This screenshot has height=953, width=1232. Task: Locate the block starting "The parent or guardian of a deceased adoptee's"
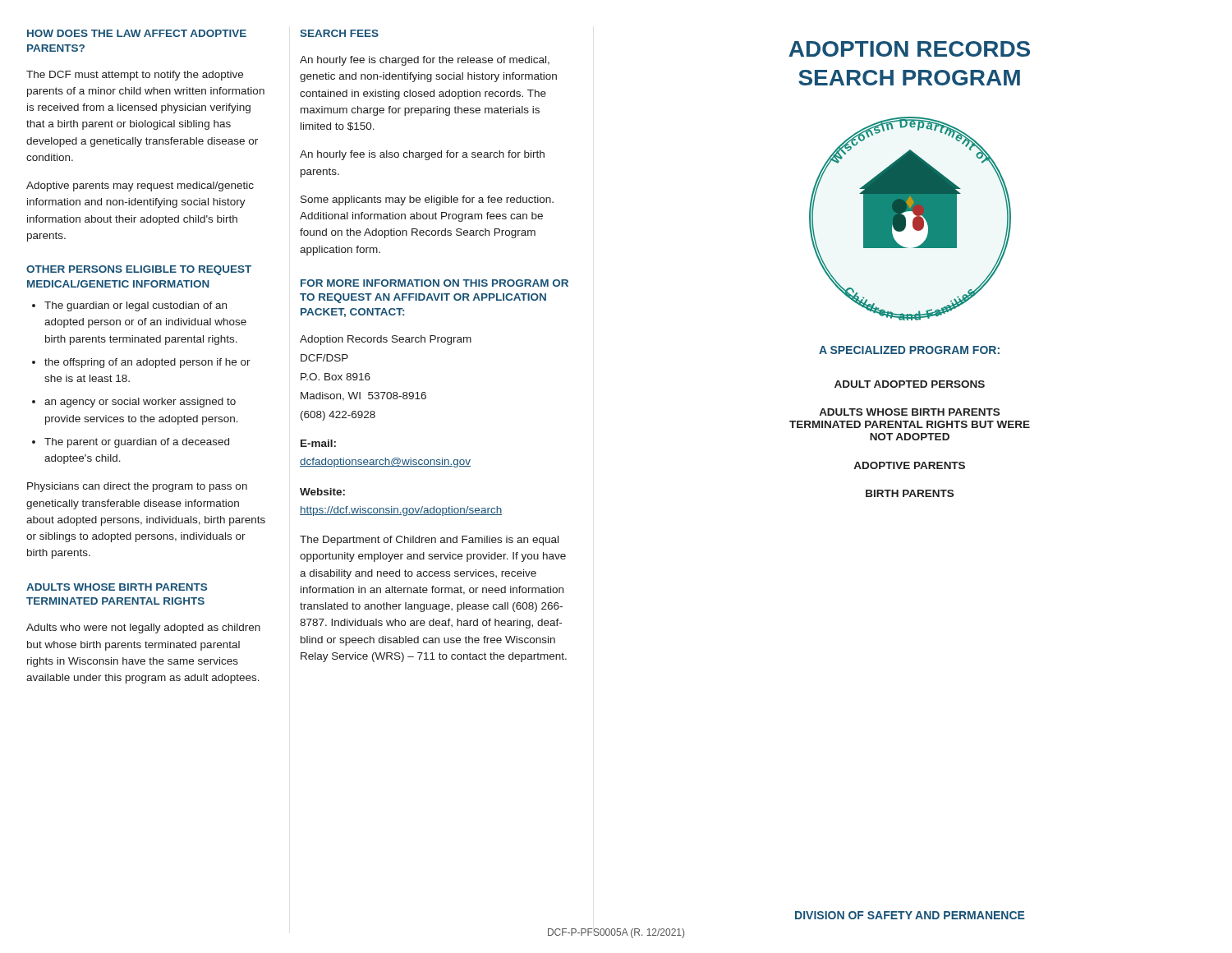(x=137, y=450)
